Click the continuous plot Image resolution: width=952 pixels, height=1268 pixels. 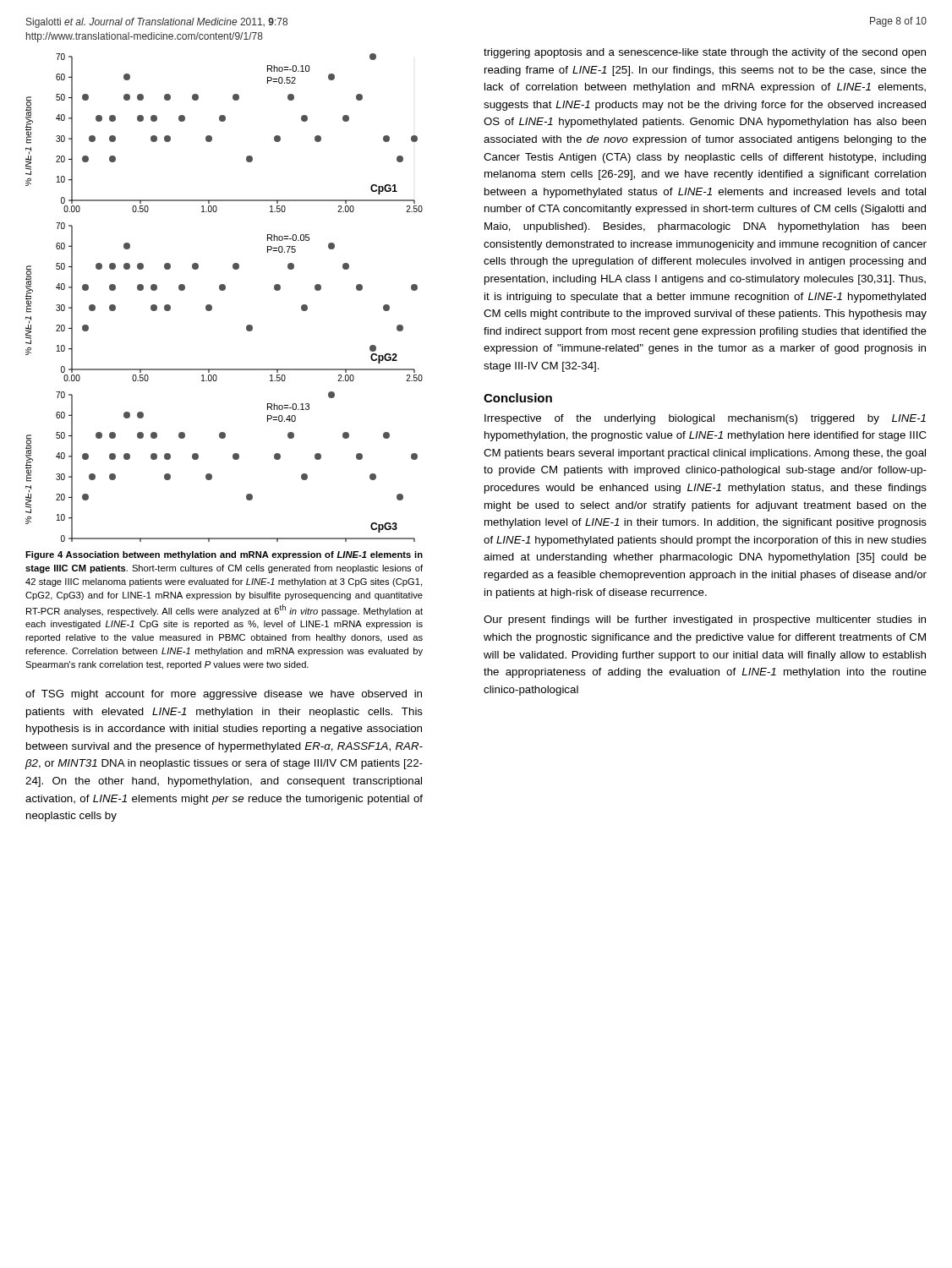point(224,295)
